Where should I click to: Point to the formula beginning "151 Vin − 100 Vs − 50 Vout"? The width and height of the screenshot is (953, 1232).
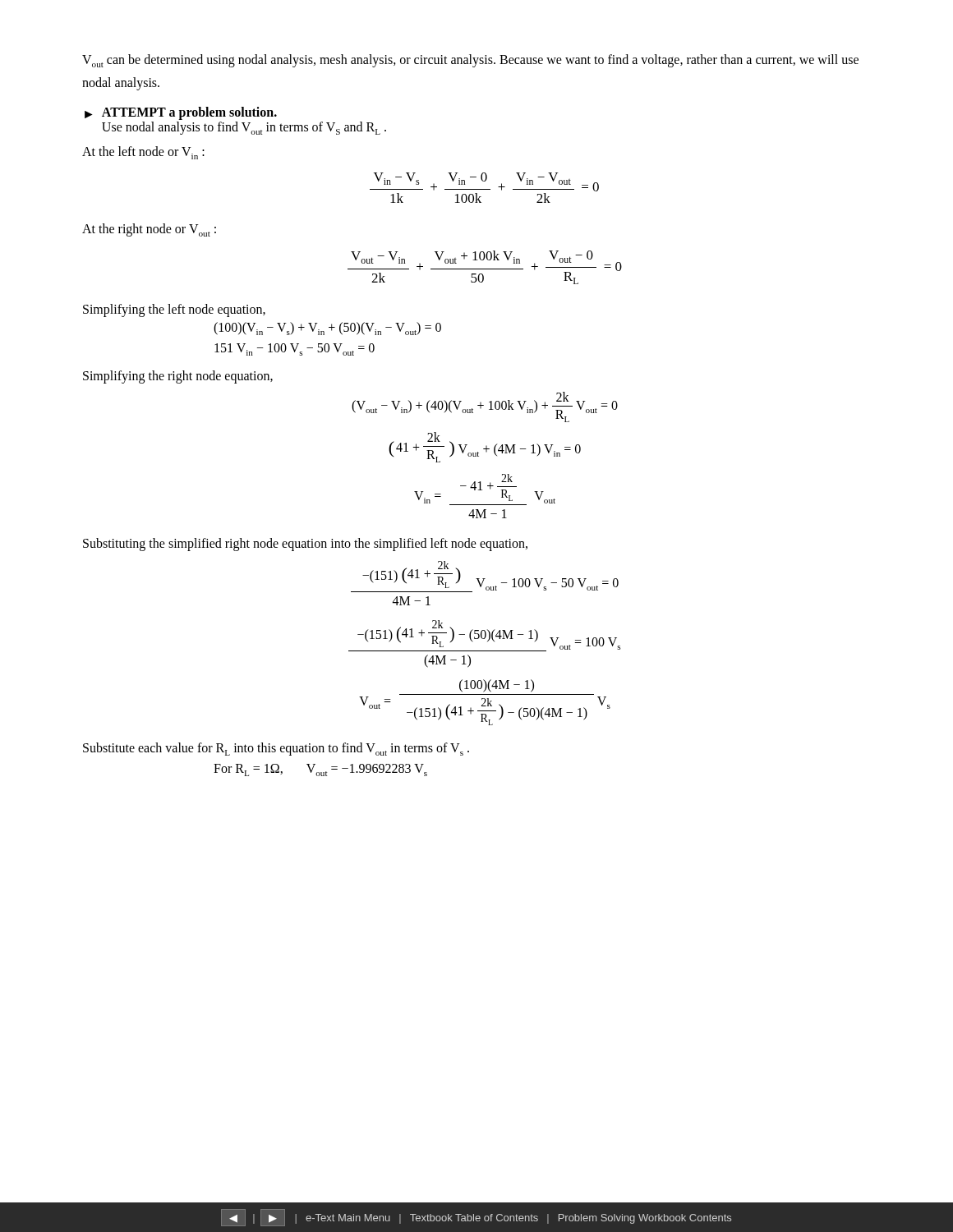294,349
